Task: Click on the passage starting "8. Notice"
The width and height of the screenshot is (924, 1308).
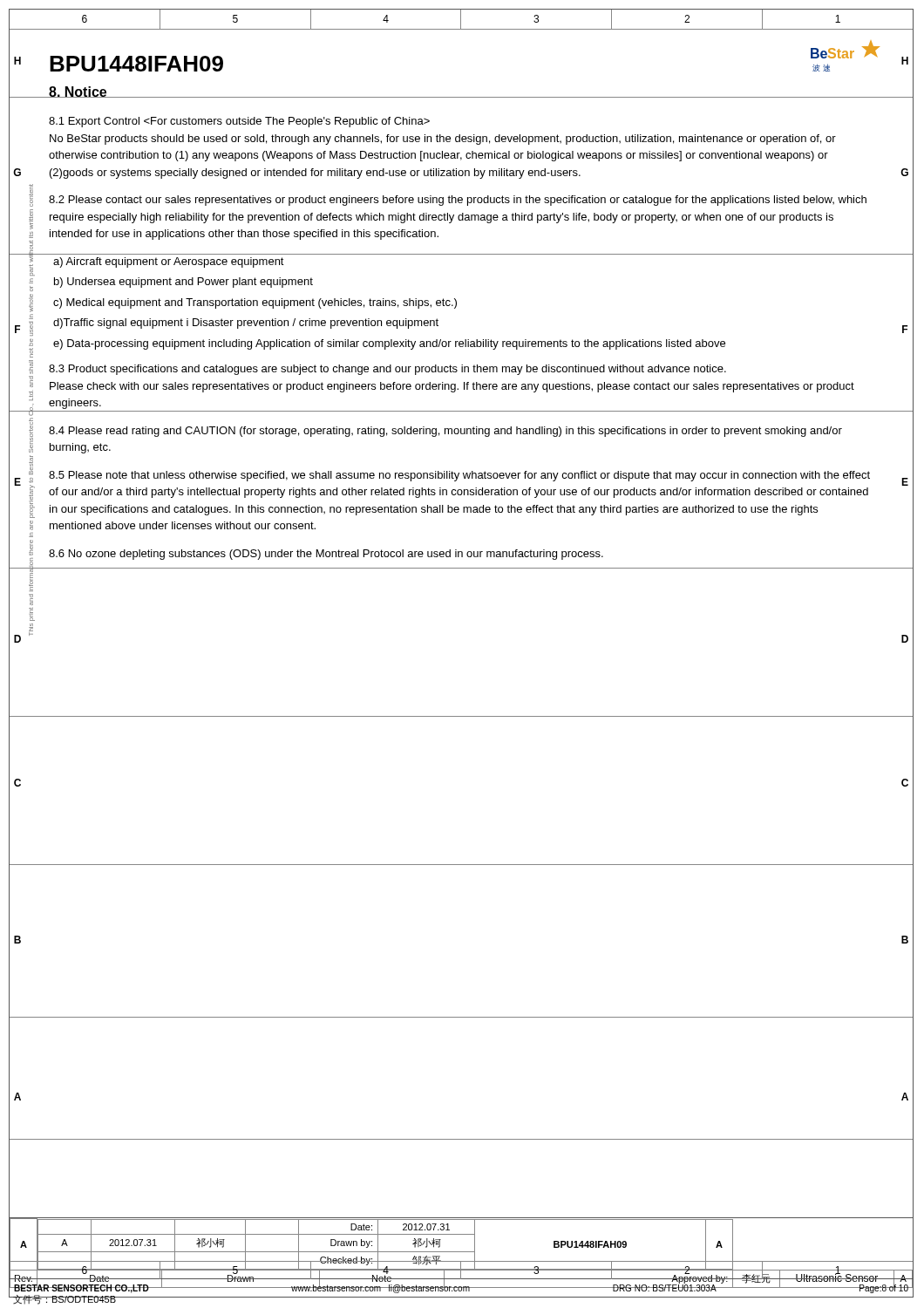Action: pyautogui.click(x=78, y=92)
